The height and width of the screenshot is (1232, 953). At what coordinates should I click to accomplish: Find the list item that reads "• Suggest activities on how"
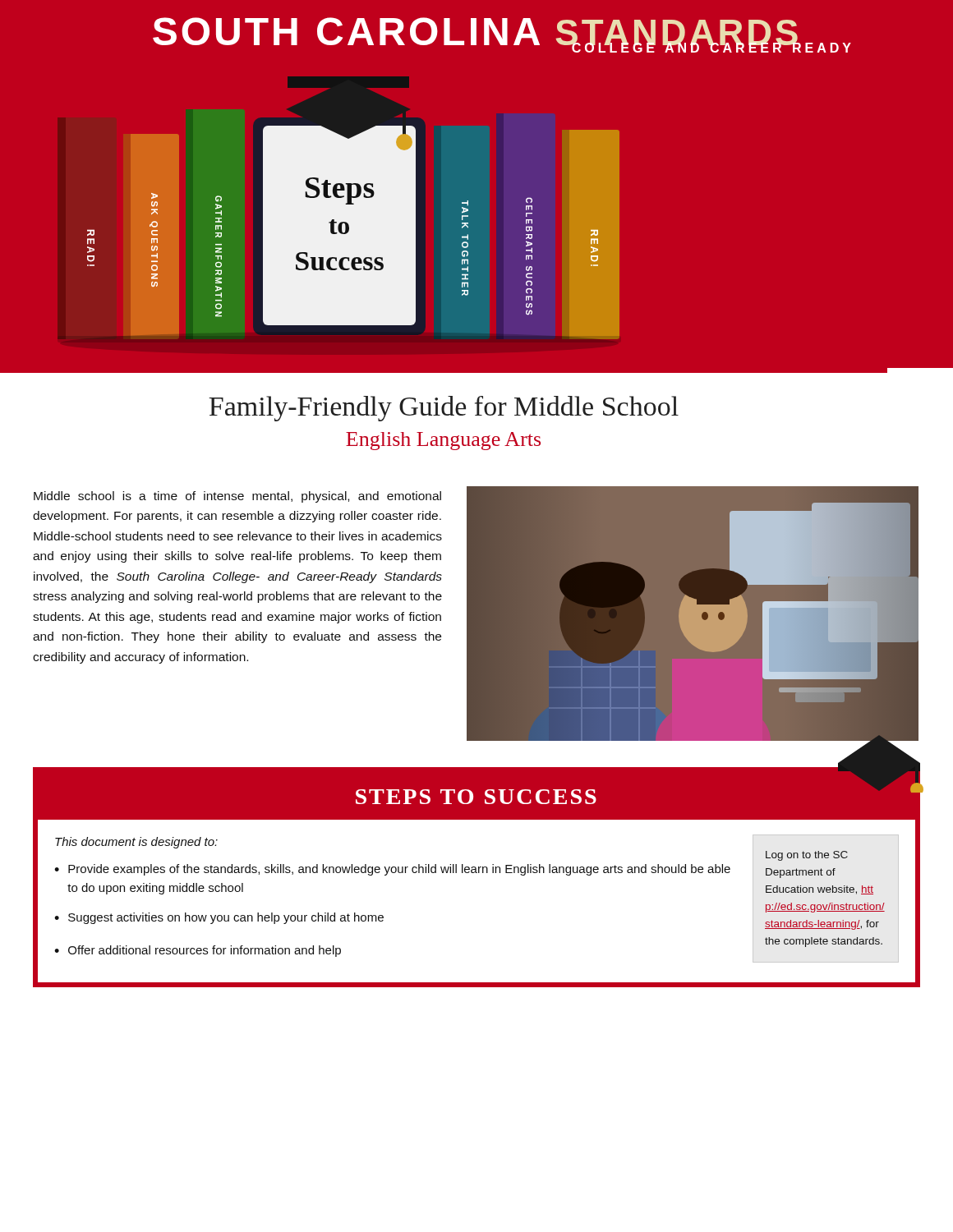[x=219, y=919]
